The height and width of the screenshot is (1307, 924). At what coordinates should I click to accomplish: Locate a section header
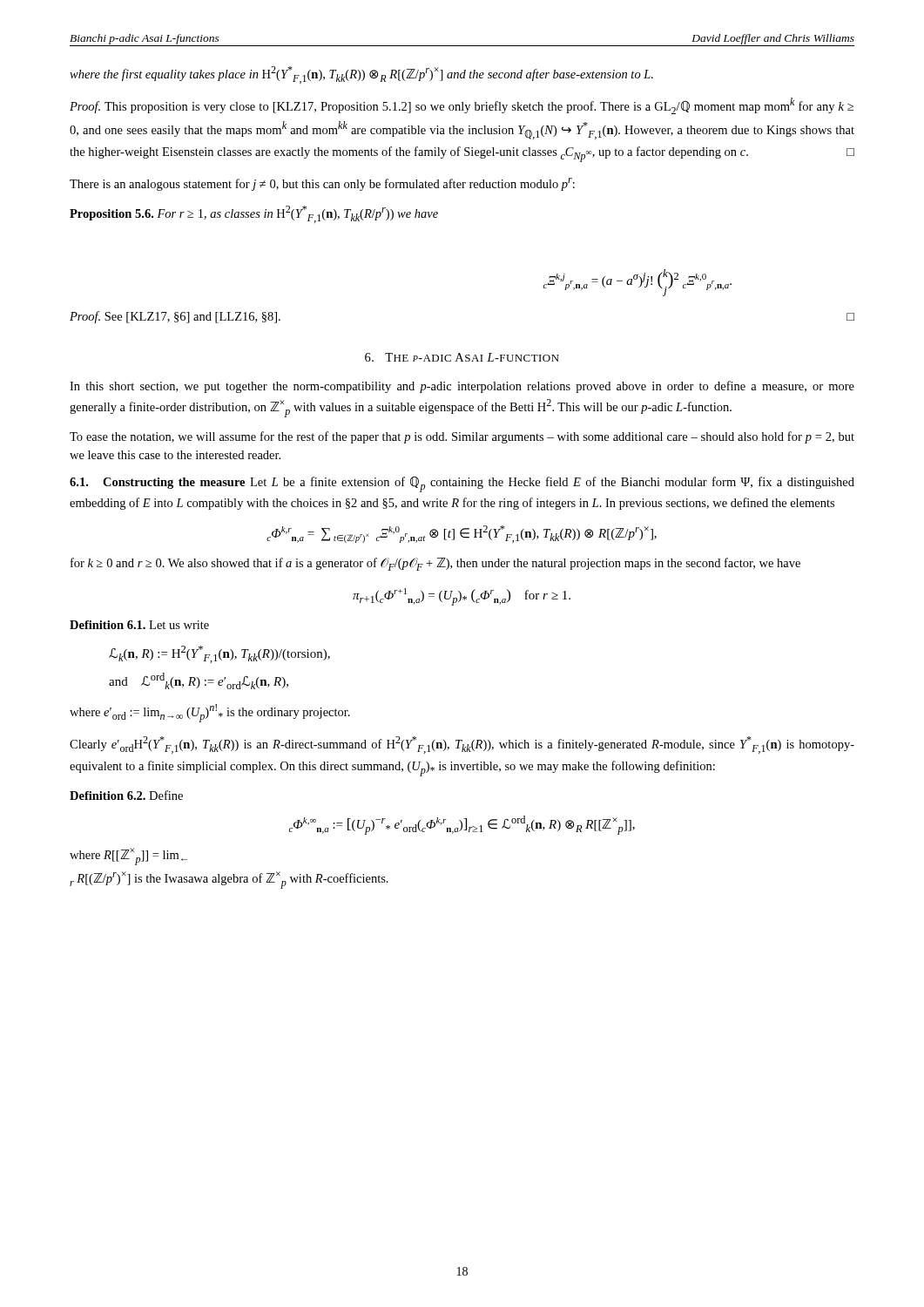point(462,357)
